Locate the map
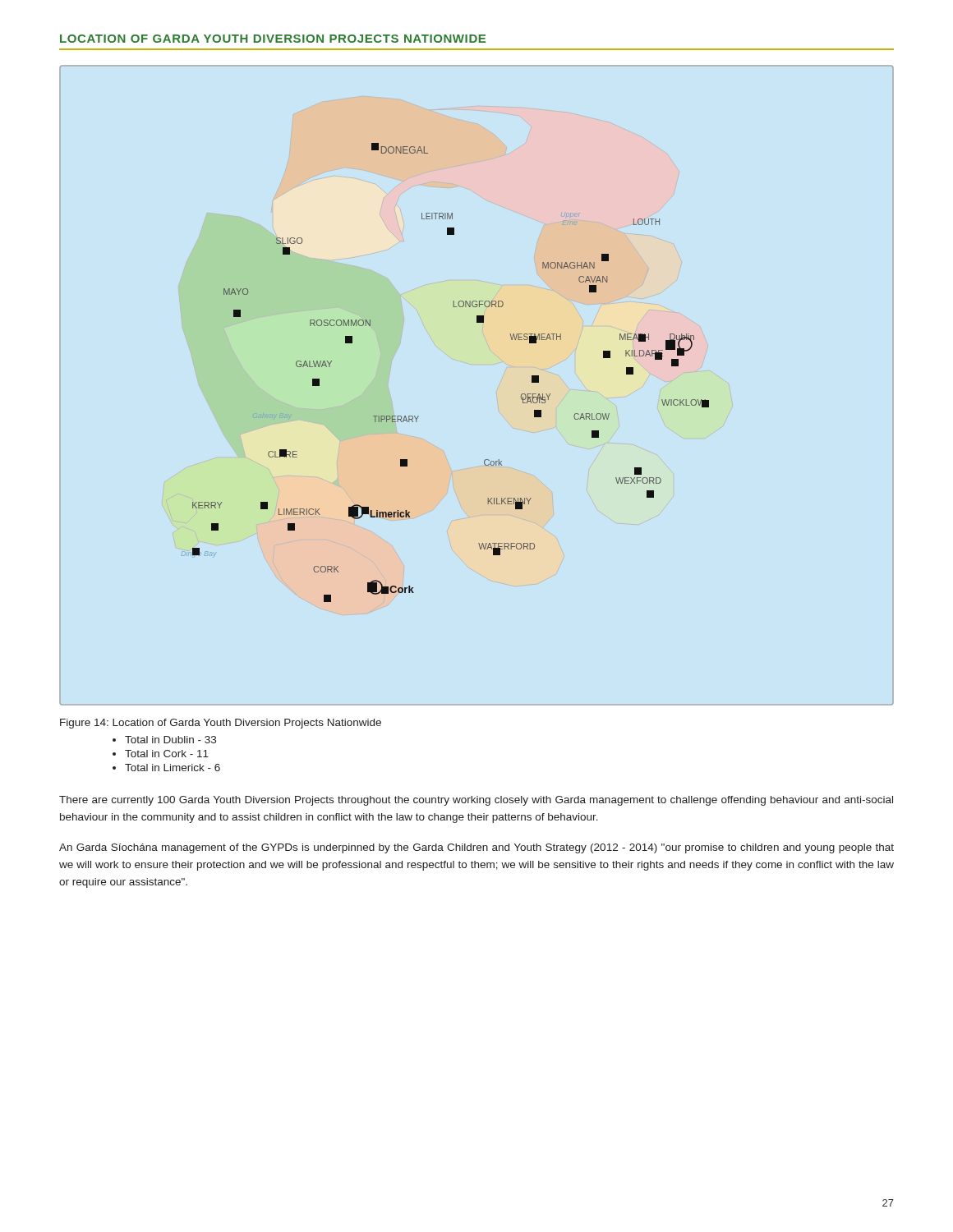The image size is (953, 1232). (476, 386)
